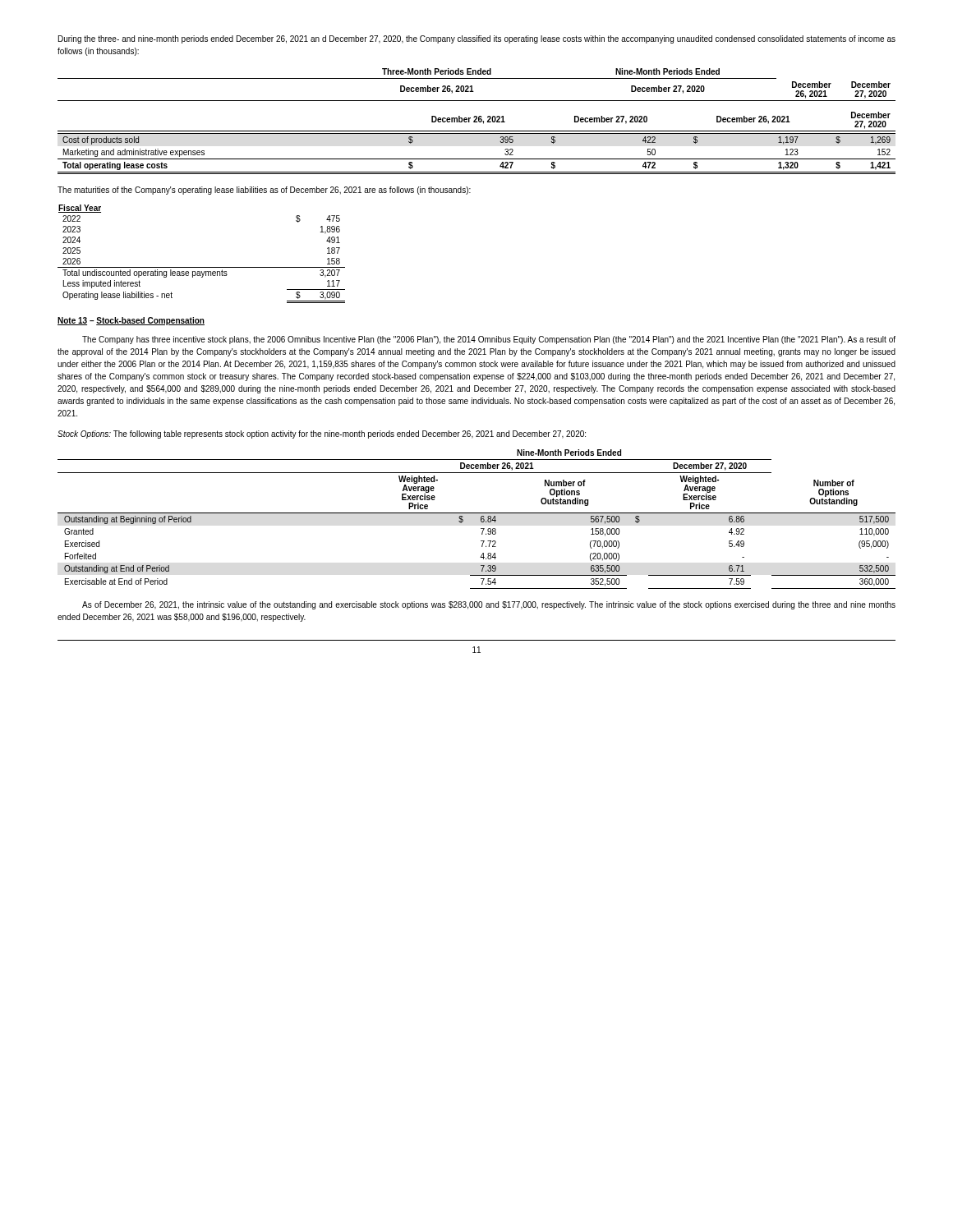Find the element starting "Note 13 – Stock-based Compensation"
The height and width of the screenshot is (1232, 953).
[x=131, y=321]
